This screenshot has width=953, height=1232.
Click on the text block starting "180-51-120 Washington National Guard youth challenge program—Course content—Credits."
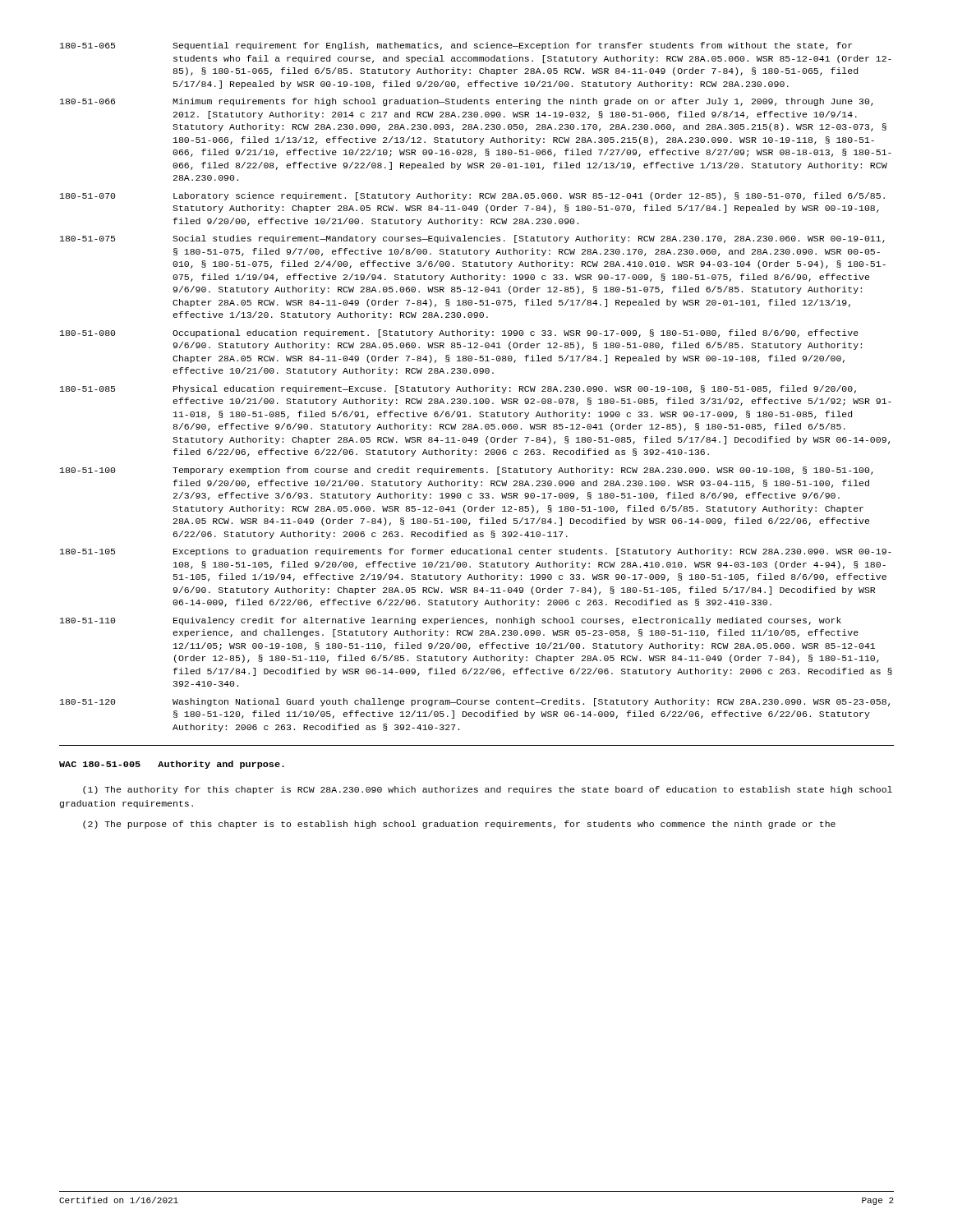click(x=476, y=715)
